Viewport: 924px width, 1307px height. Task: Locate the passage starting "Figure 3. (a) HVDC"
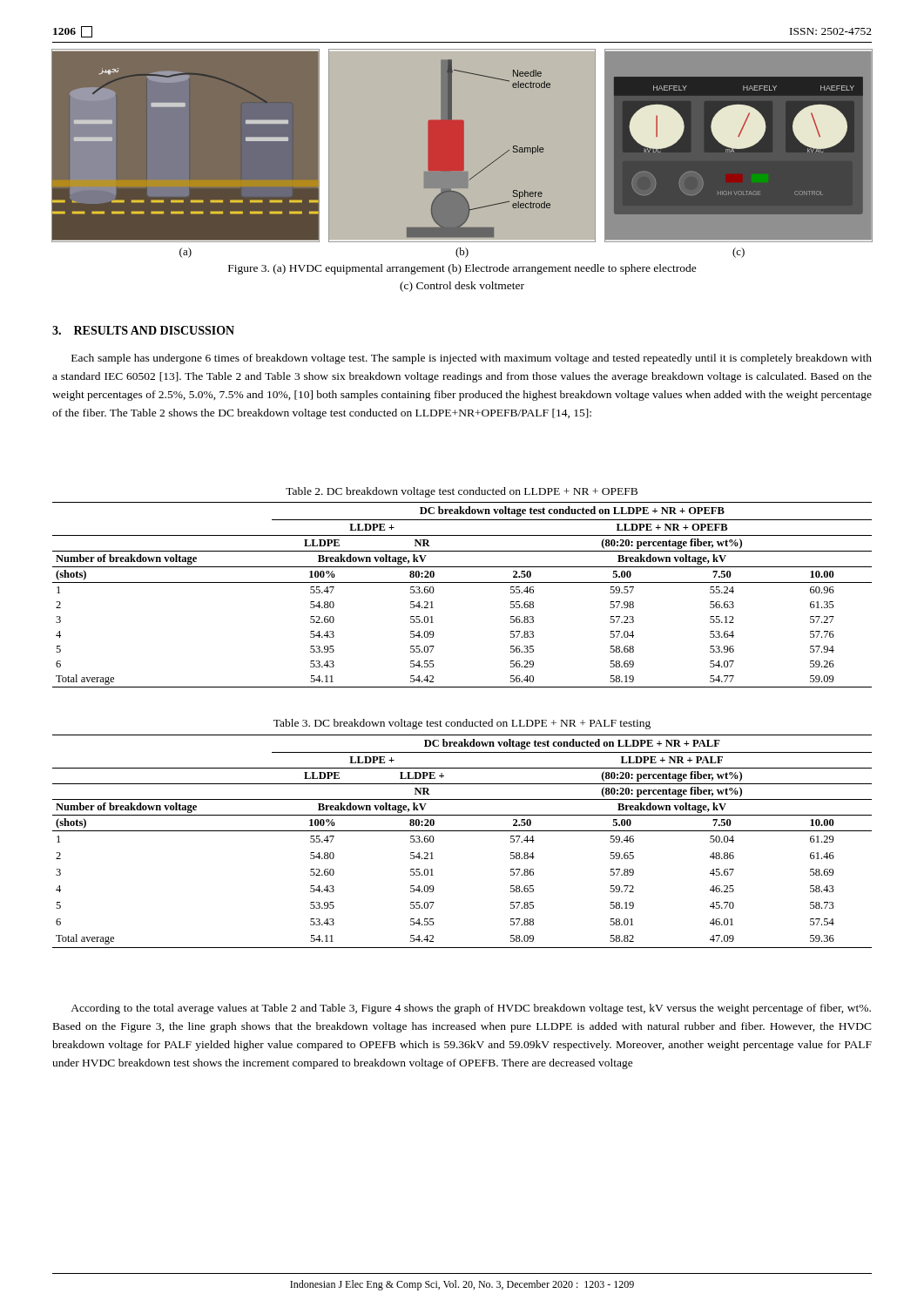click(462, 277)
